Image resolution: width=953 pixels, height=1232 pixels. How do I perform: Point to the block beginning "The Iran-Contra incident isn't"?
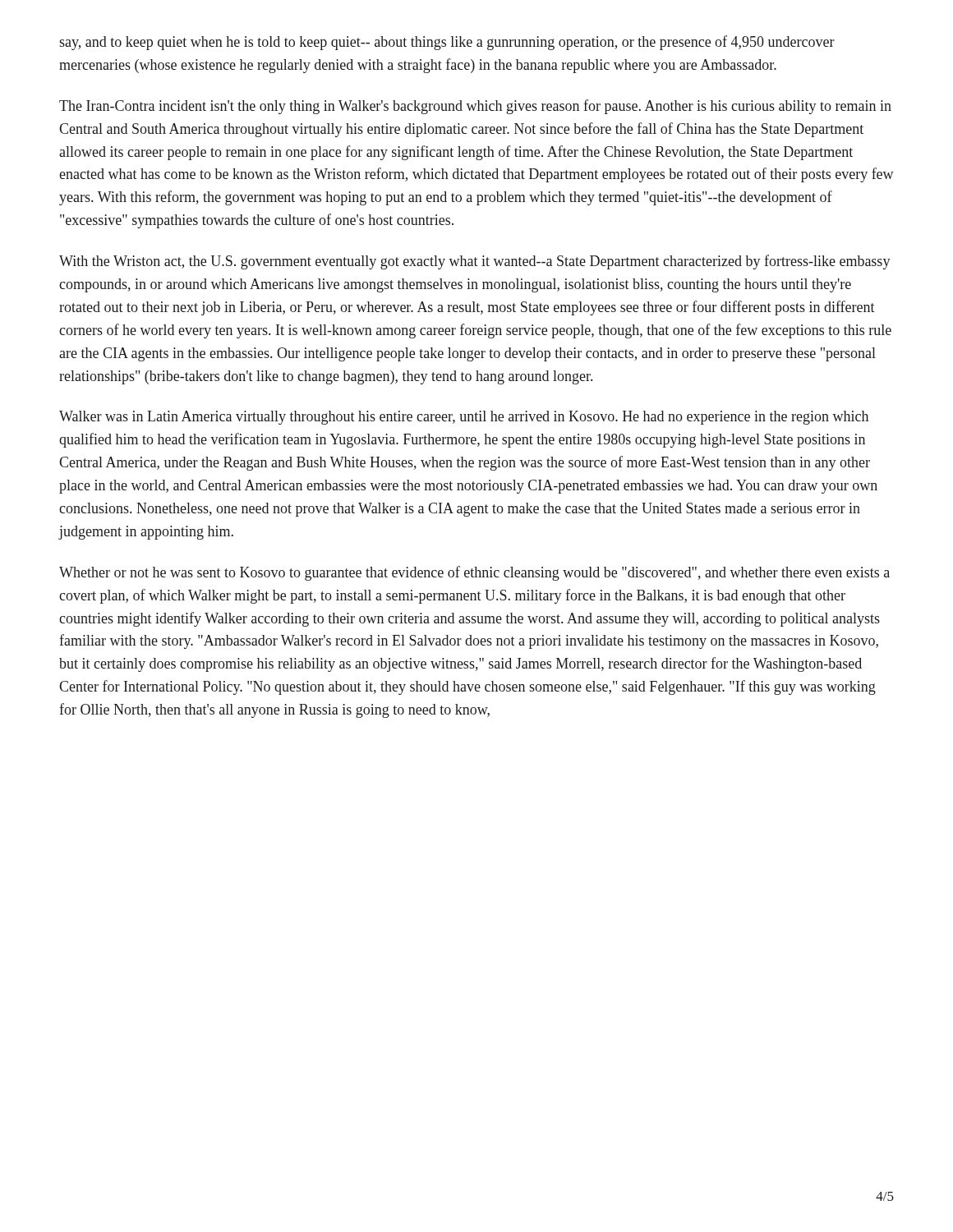coord(476,163)
